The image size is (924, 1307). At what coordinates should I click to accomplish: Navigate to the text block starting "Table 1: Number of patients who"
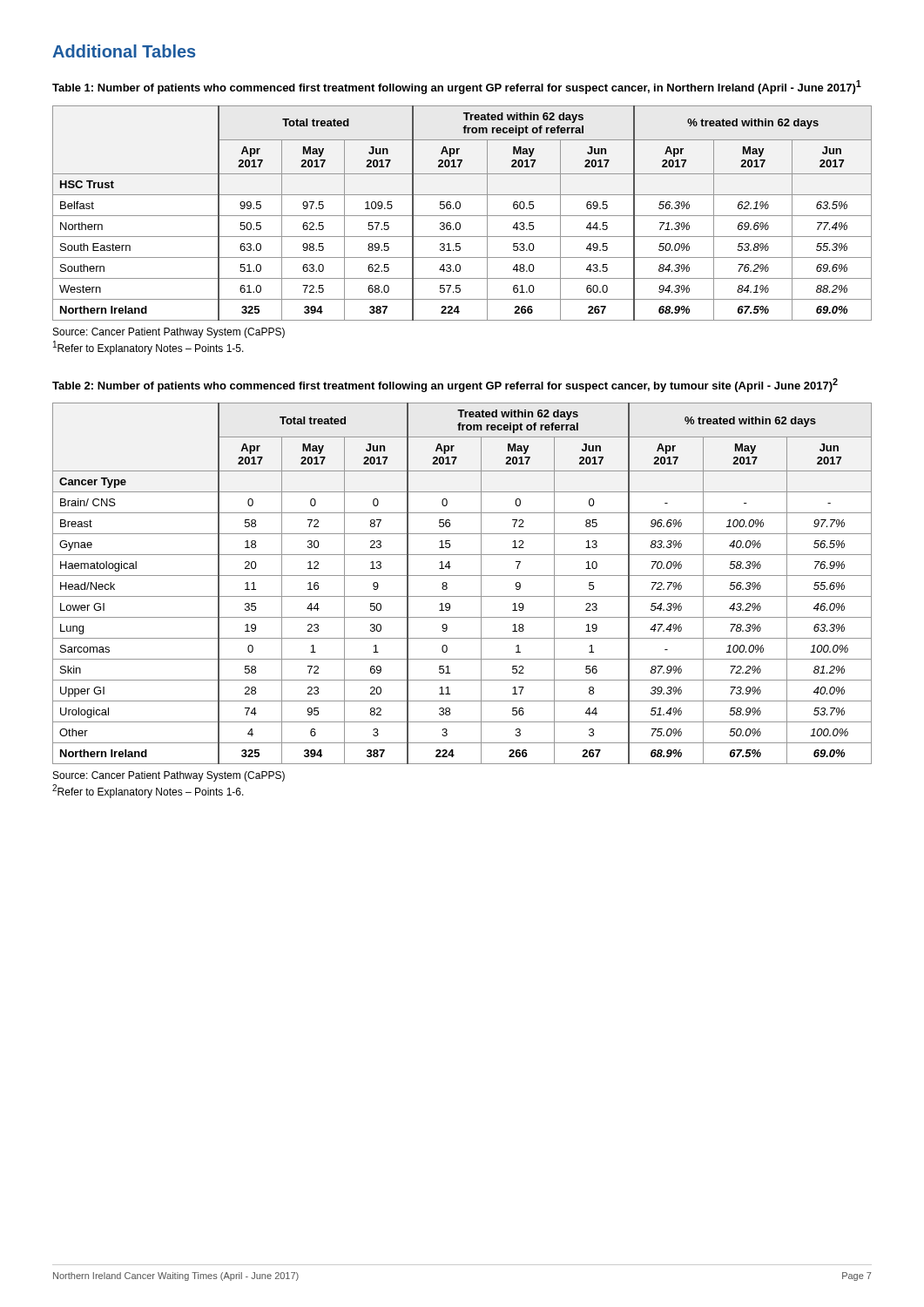pos(457,86)
